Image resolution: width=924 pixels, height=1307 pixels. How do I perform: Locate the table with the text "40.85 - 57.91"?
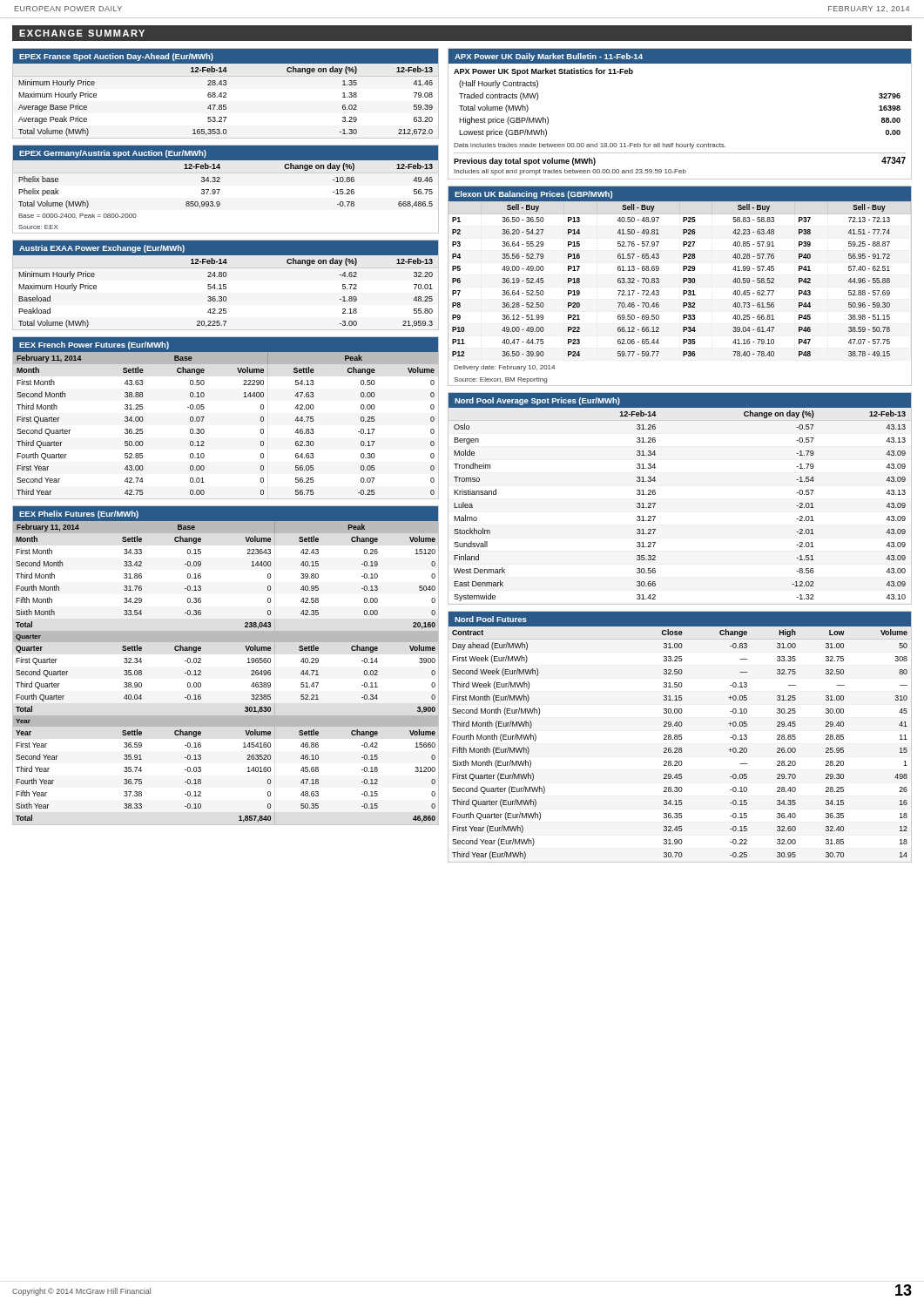click(680, 286)
